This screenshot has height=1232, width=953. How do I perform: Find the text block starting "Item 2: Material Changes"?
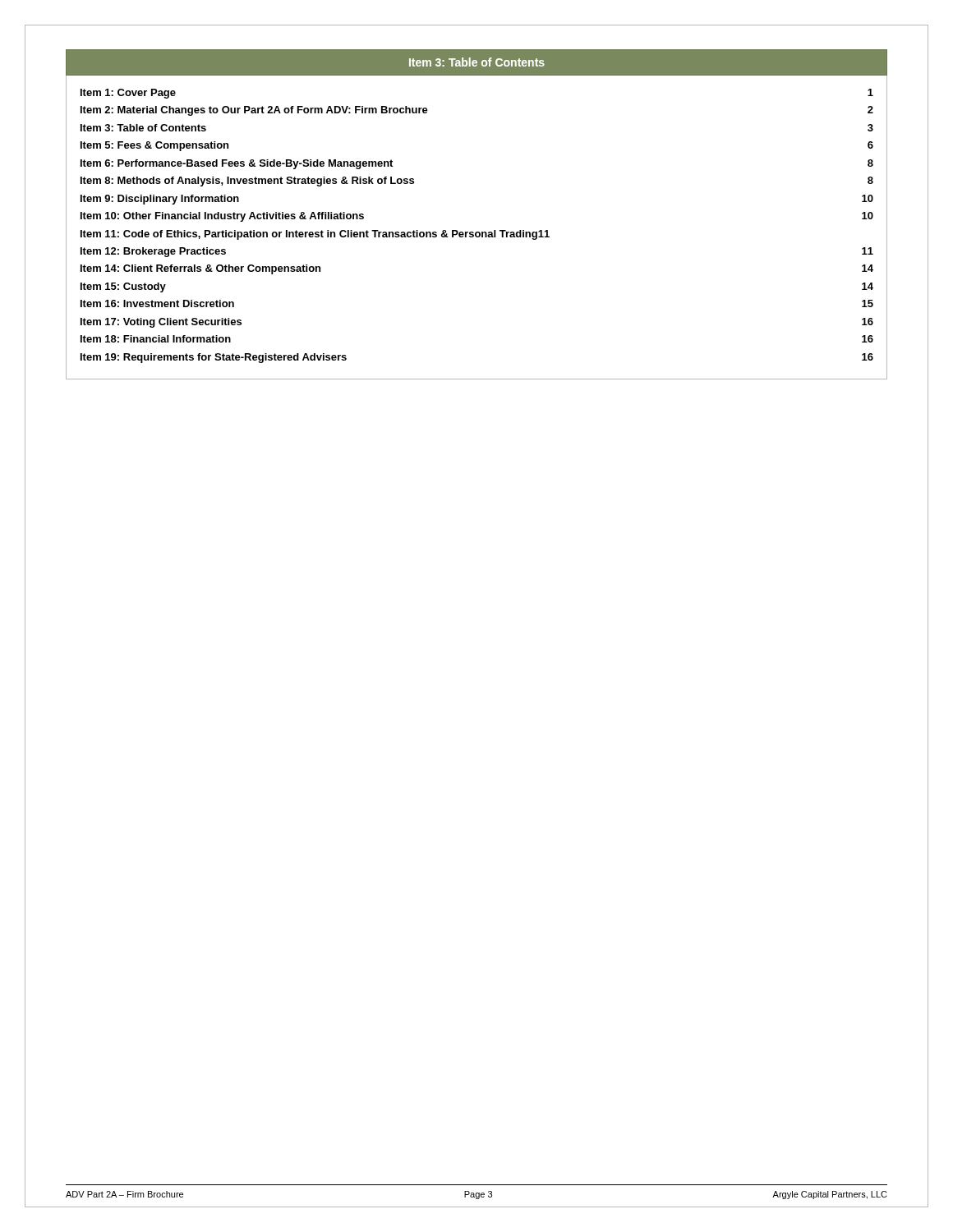click(x=254, y=110)
